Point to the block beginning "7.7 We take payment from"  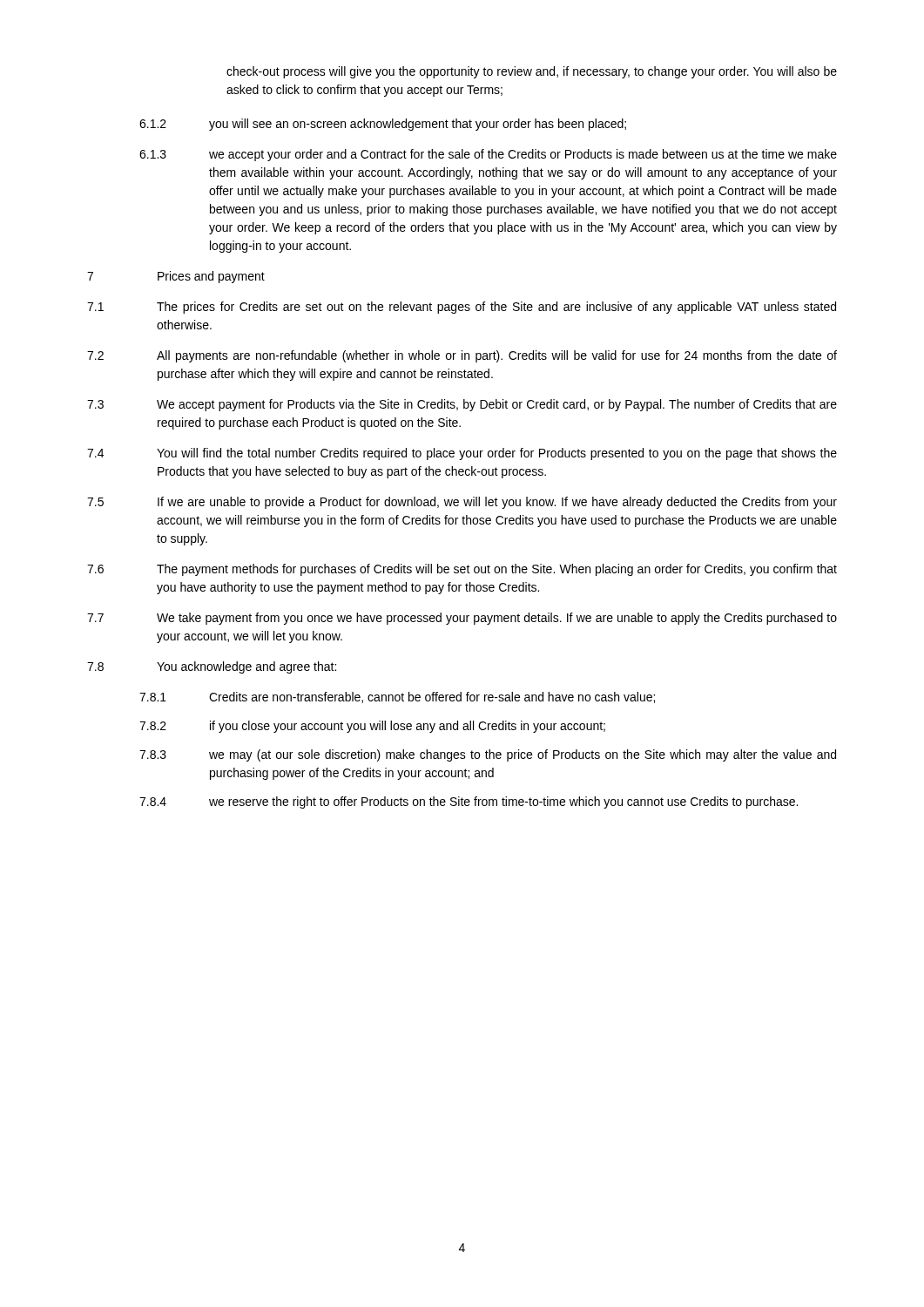[x=462, y=627]
